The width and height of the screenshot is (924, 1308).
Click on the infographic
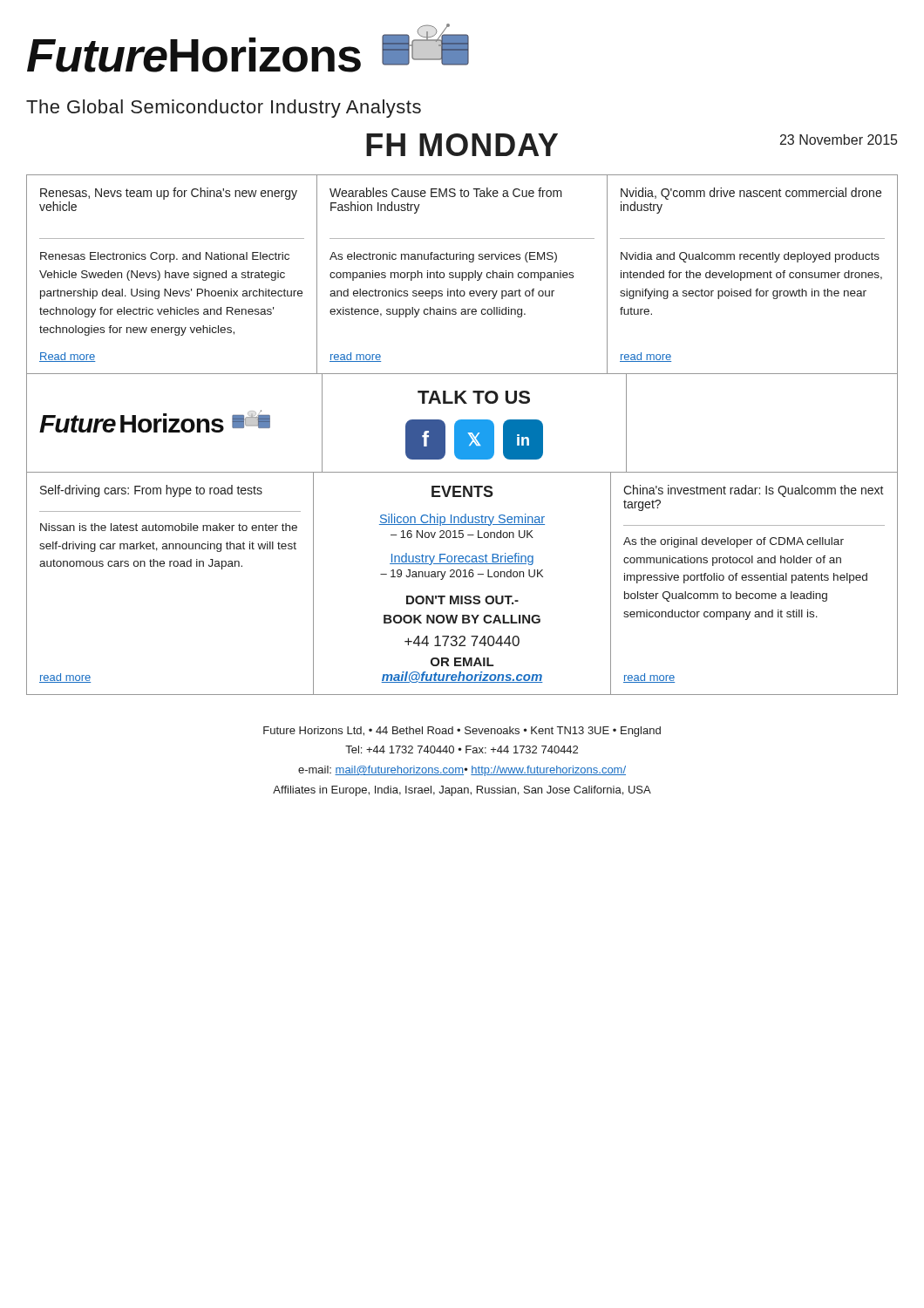tap(474, 439)
